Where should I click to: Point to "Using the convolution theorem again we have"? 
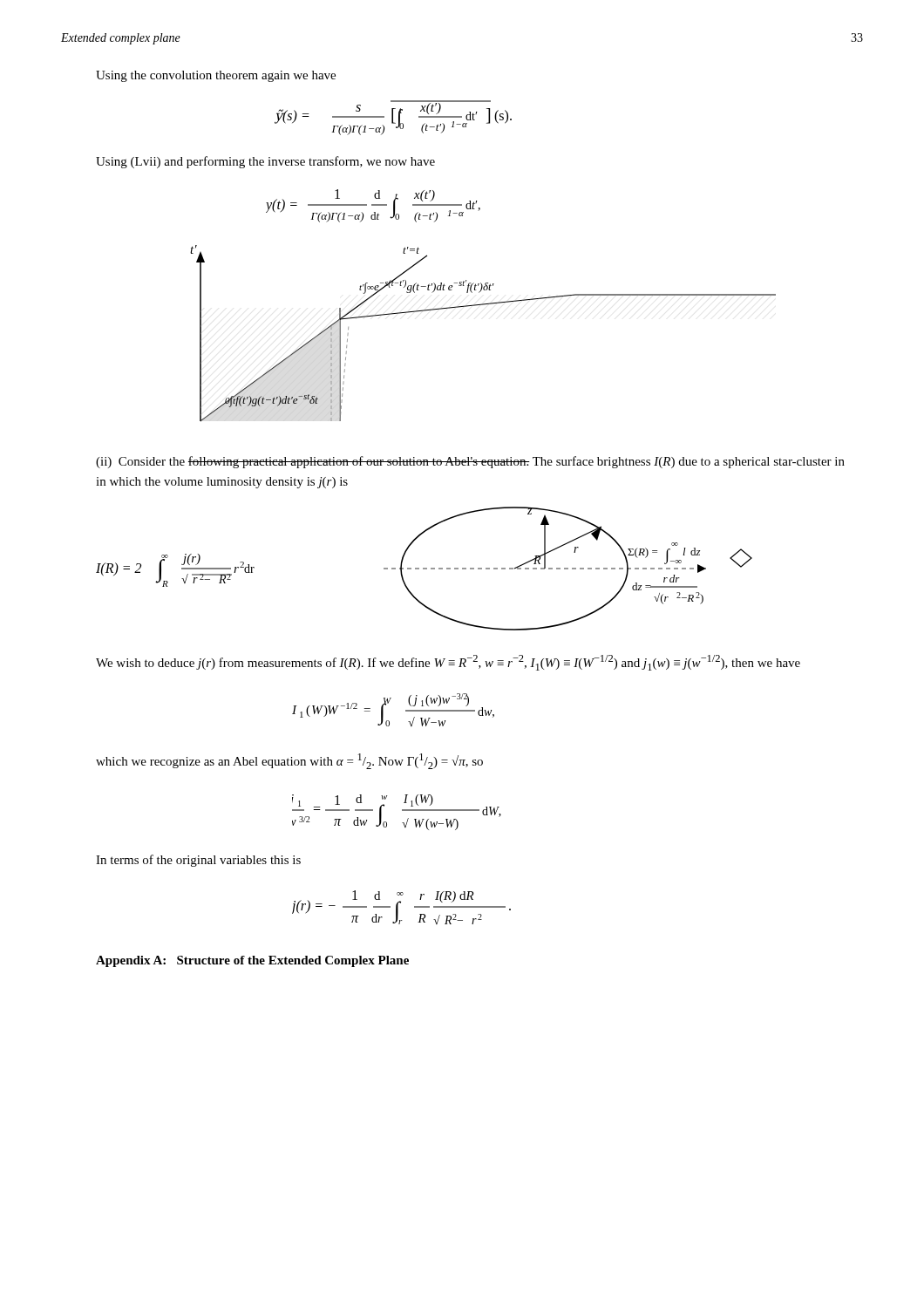point(216,75)
